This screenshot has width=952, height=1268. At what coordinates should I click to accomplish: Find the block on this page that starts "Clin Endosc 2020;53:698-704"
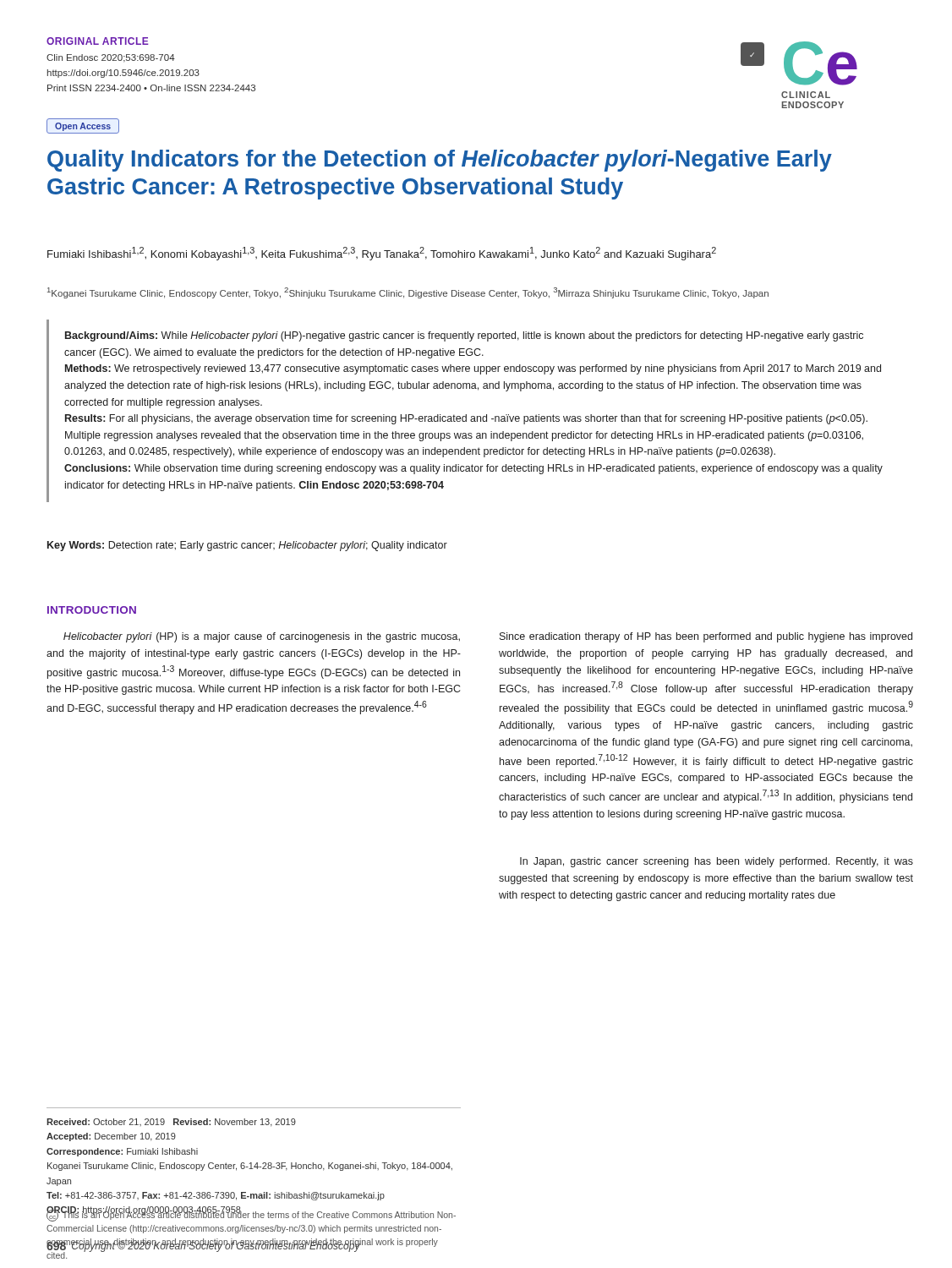(151, 73)
